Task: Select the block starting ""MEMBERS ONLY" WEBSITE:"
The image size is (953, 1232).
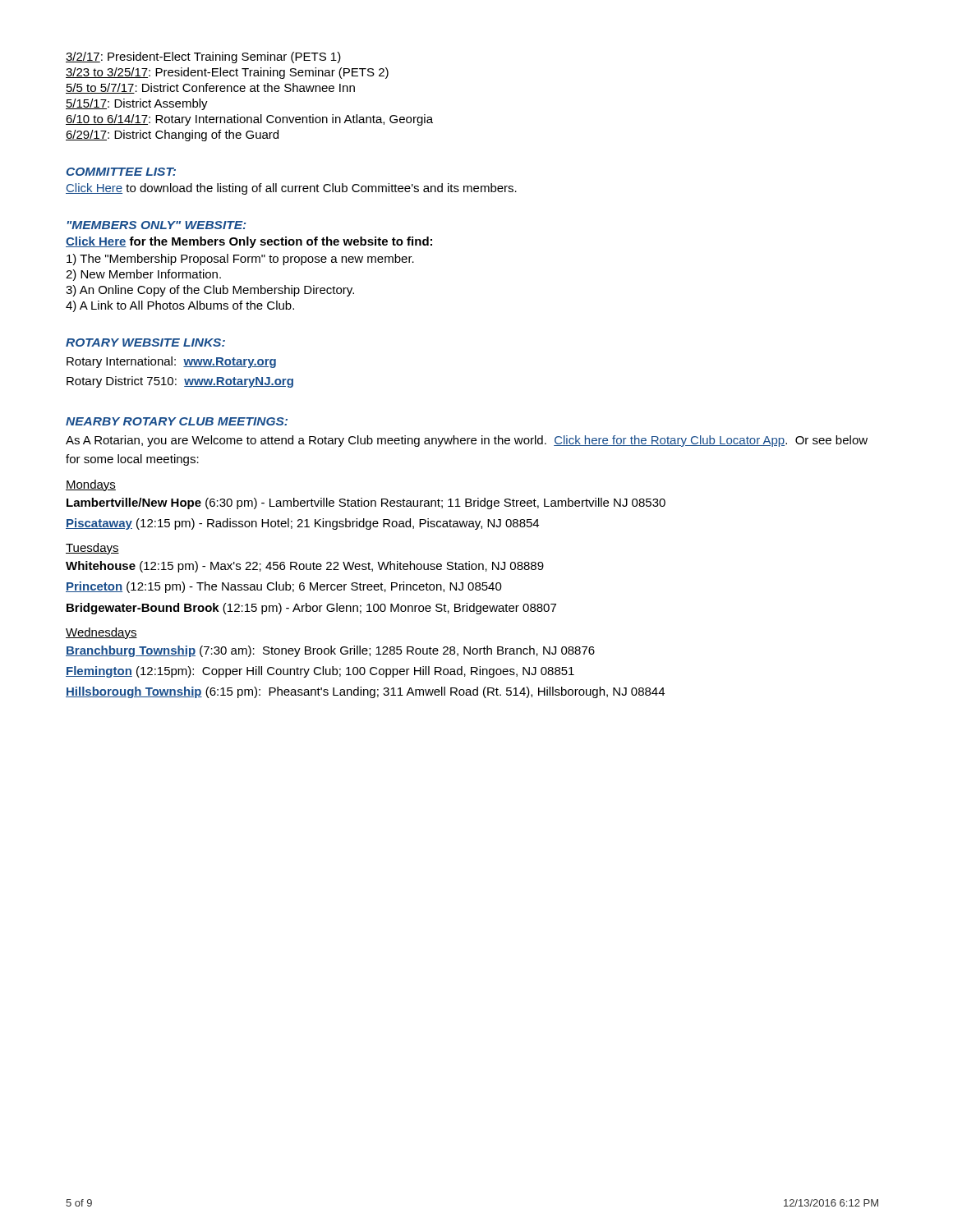Action: click(156, 225)
